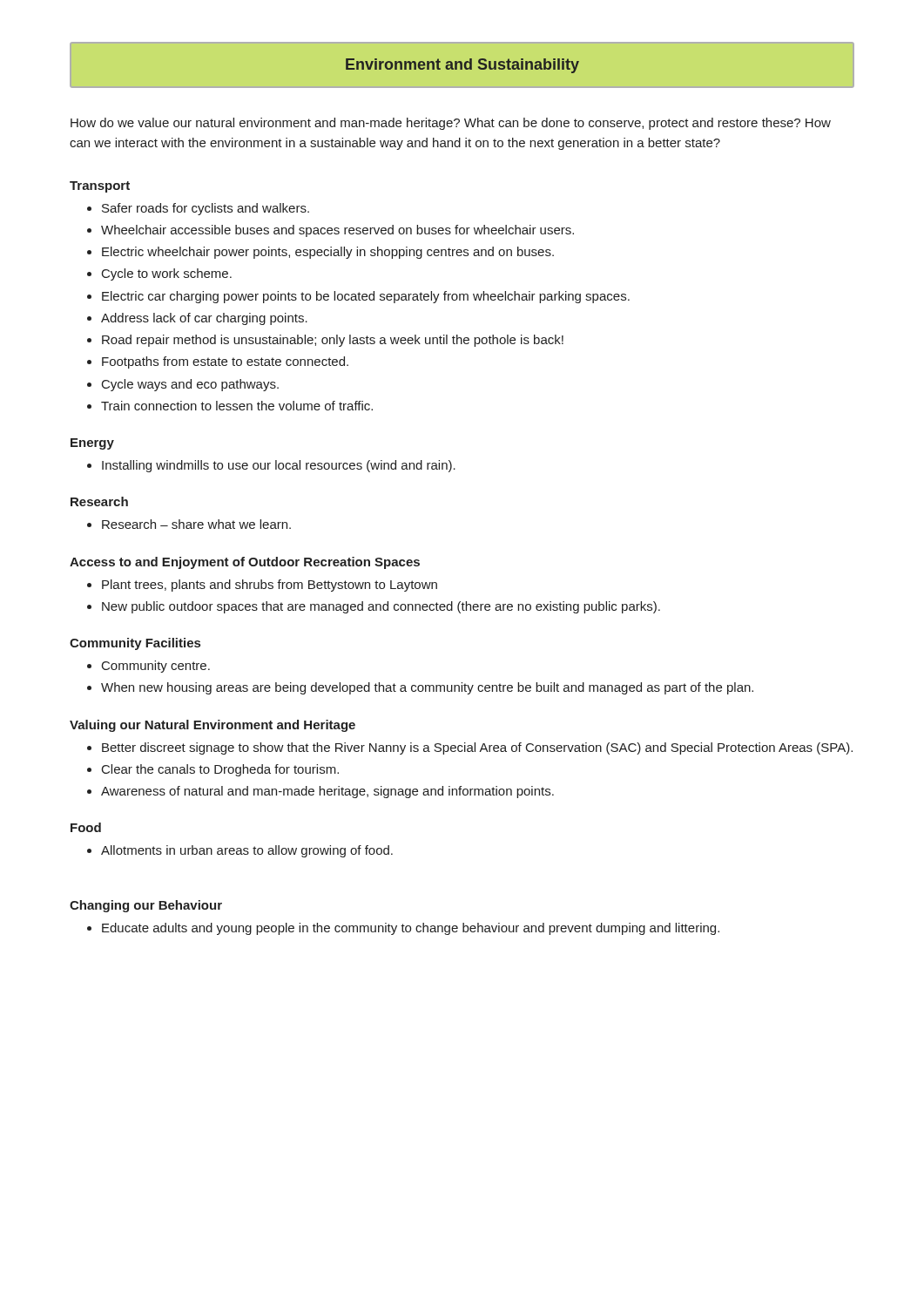Viewport: 924px width, 1307px height.
Task: Locate the block starting "Safer roads for cyclists"
Action: coord(206,209)
